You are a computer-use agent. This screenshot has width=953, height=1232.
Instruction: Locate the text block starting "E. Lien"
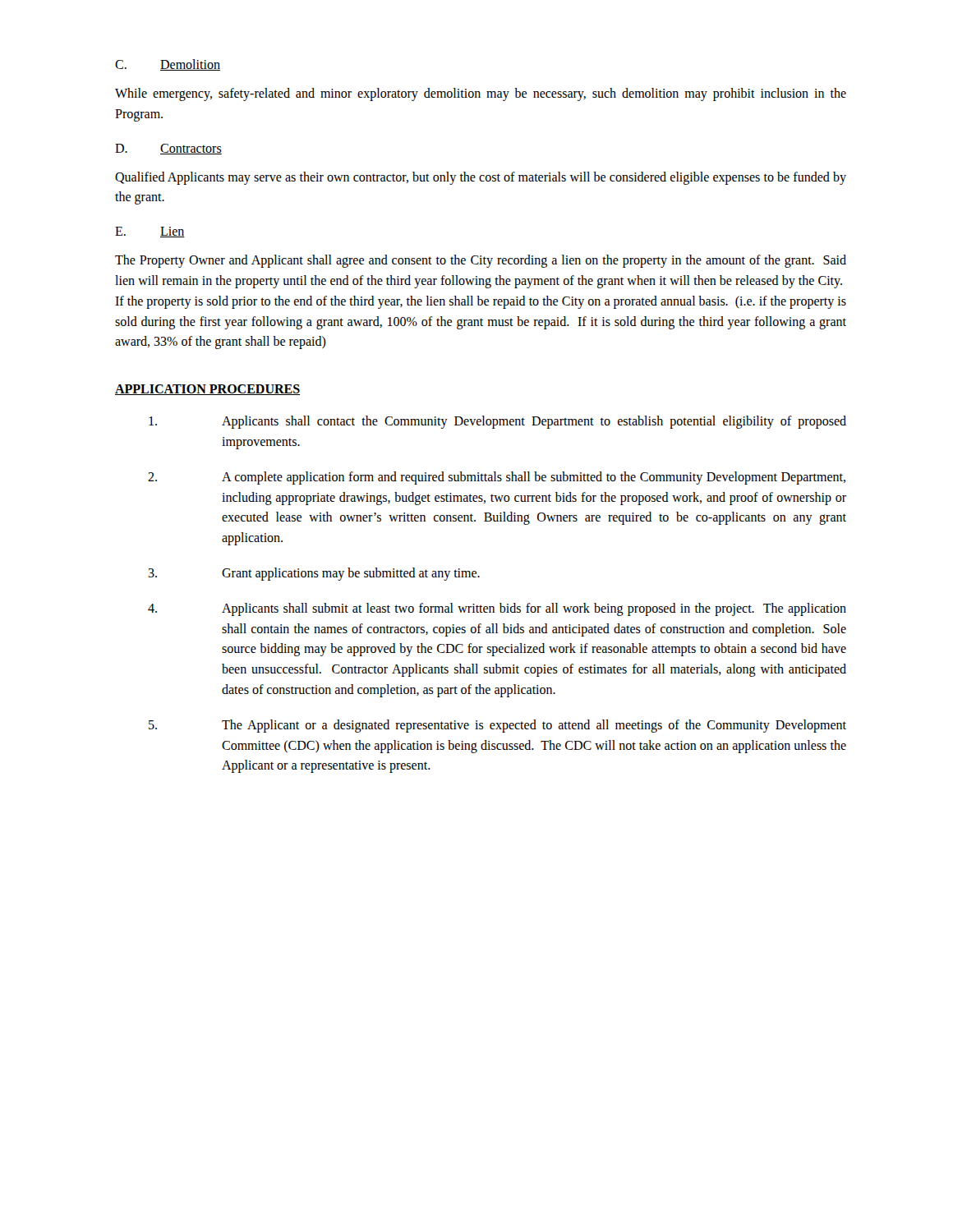click(x=150, y=232)
